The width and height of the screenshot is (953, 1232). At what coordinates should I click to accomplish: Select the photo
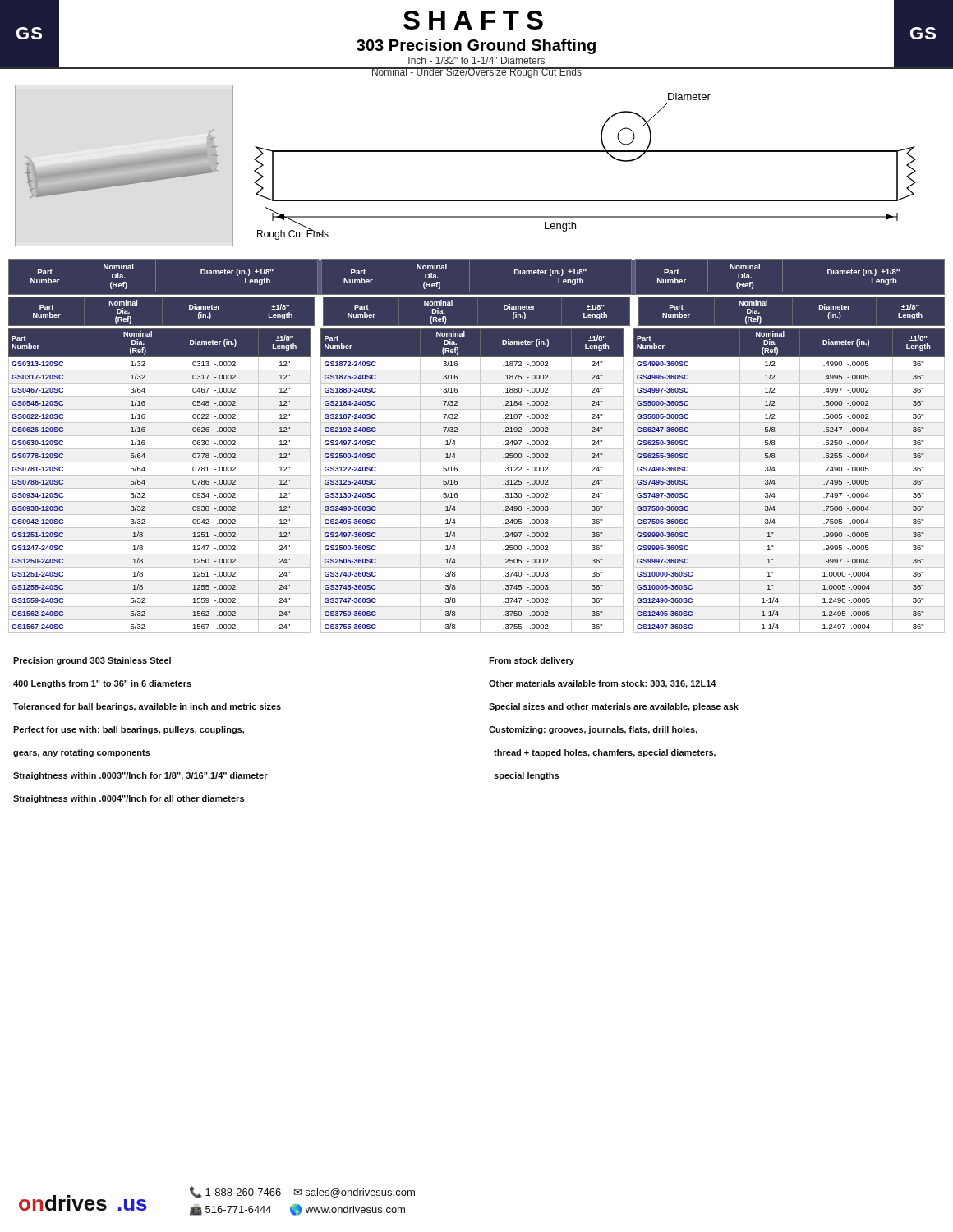pyautogui.click(x=124, y=166)
